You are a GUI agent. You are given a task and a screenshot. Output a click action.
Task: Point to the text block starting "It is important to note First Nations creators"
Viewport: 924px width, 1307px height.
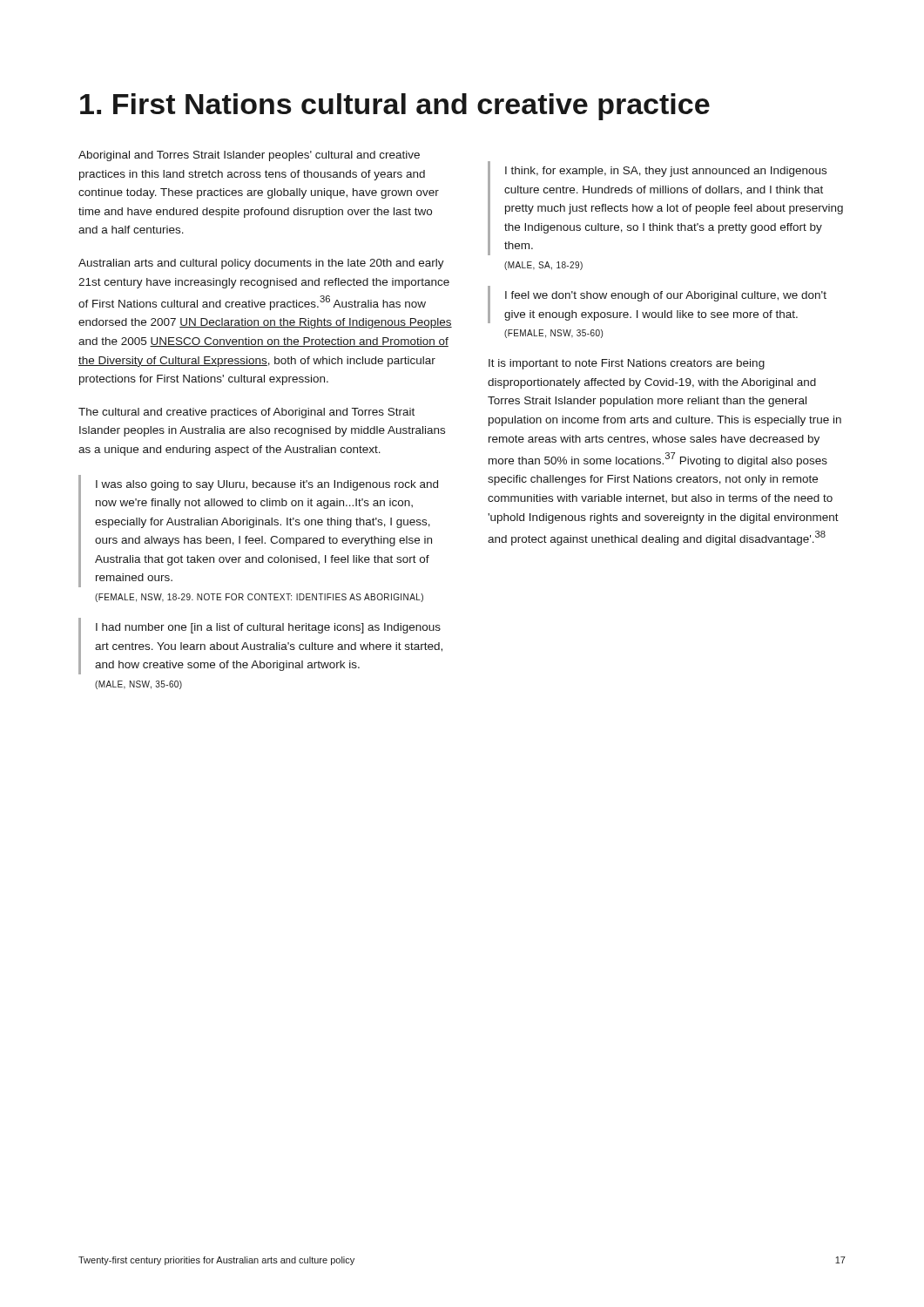pos(667,451)
